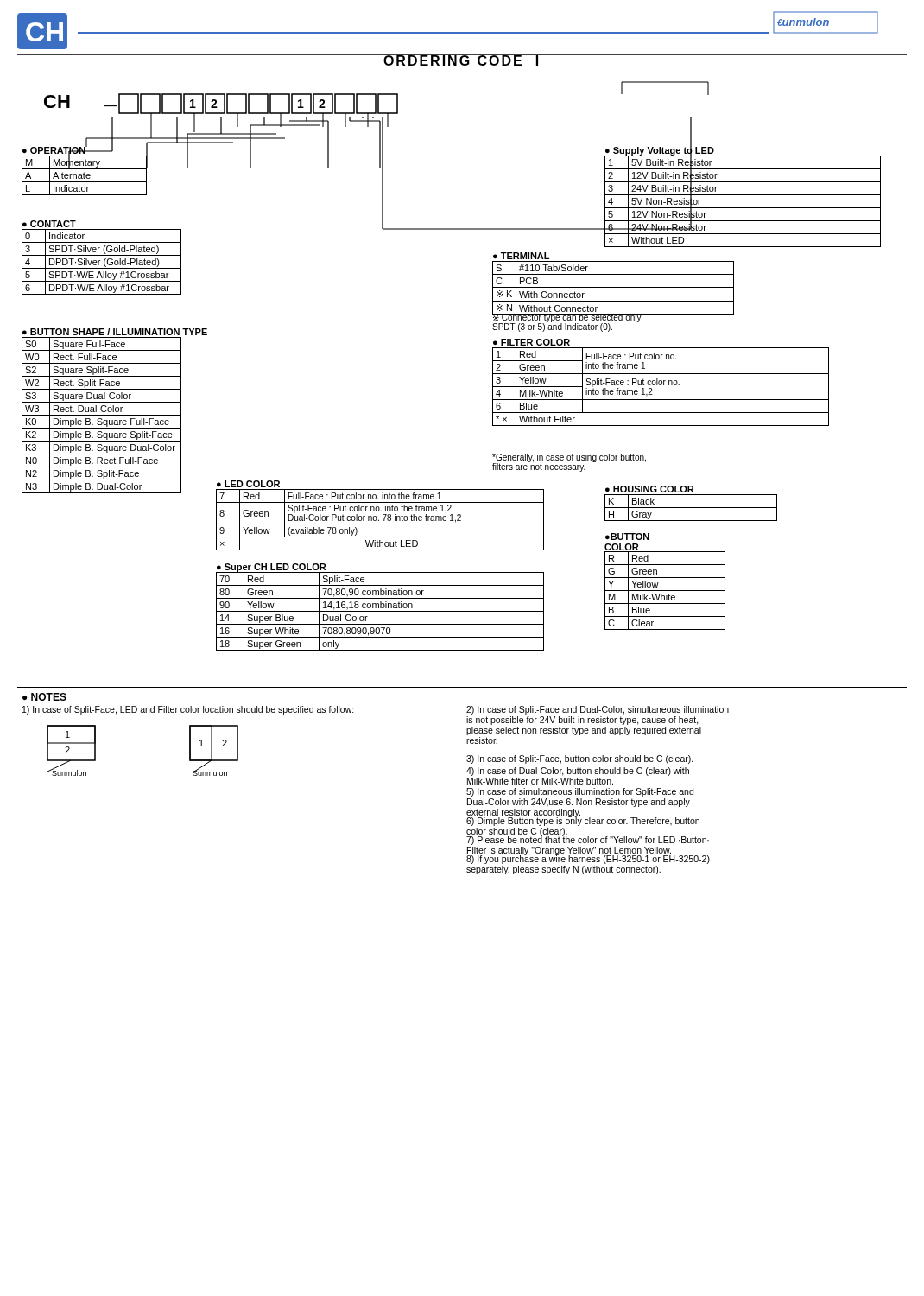Click the passage that begins "8) If you purchase a wire"
Viewport: 924px width, 1296px height.
pos(588,864)
